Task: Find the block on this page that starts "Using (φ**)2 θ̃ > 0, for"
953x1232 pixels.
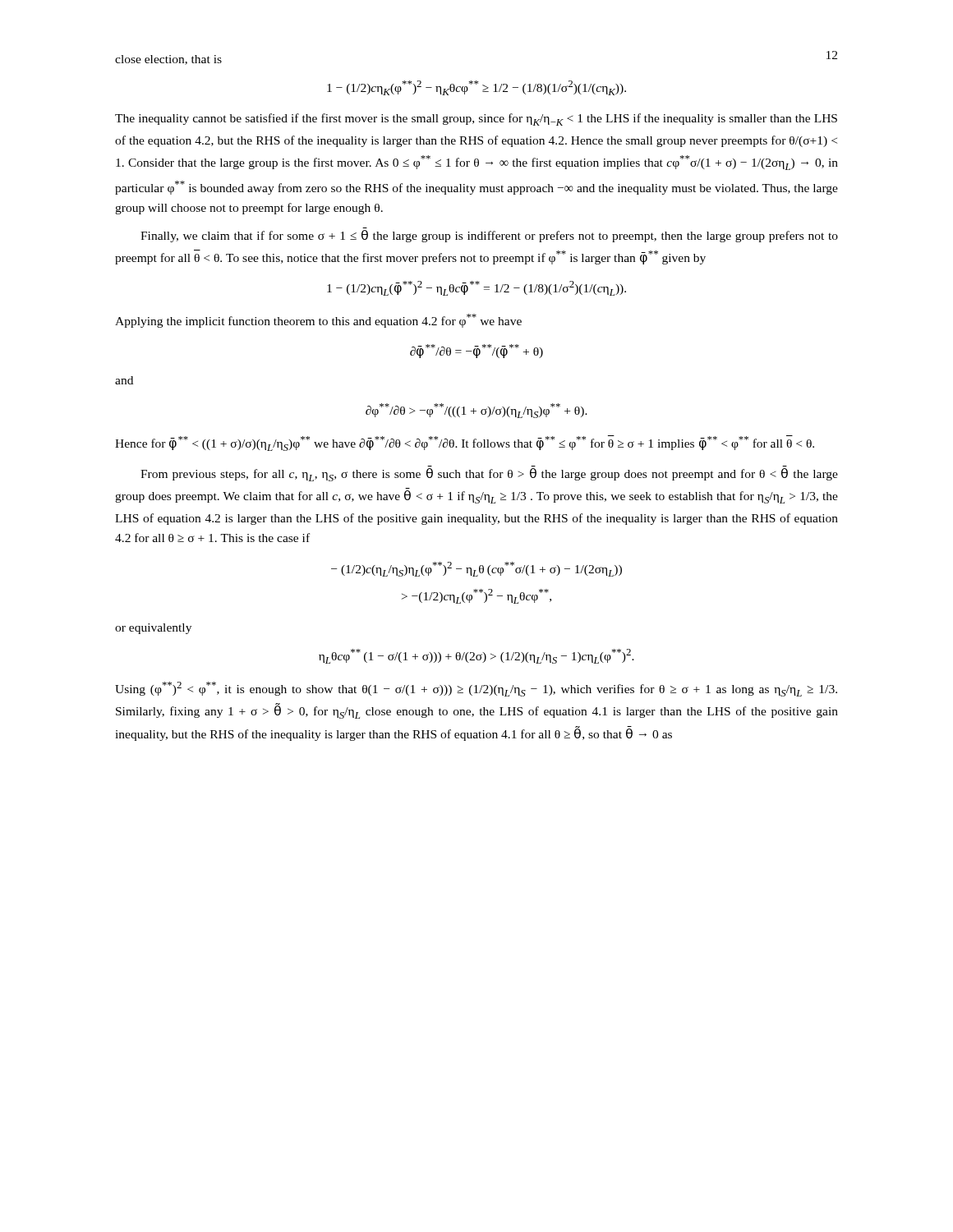Action: 476,710
